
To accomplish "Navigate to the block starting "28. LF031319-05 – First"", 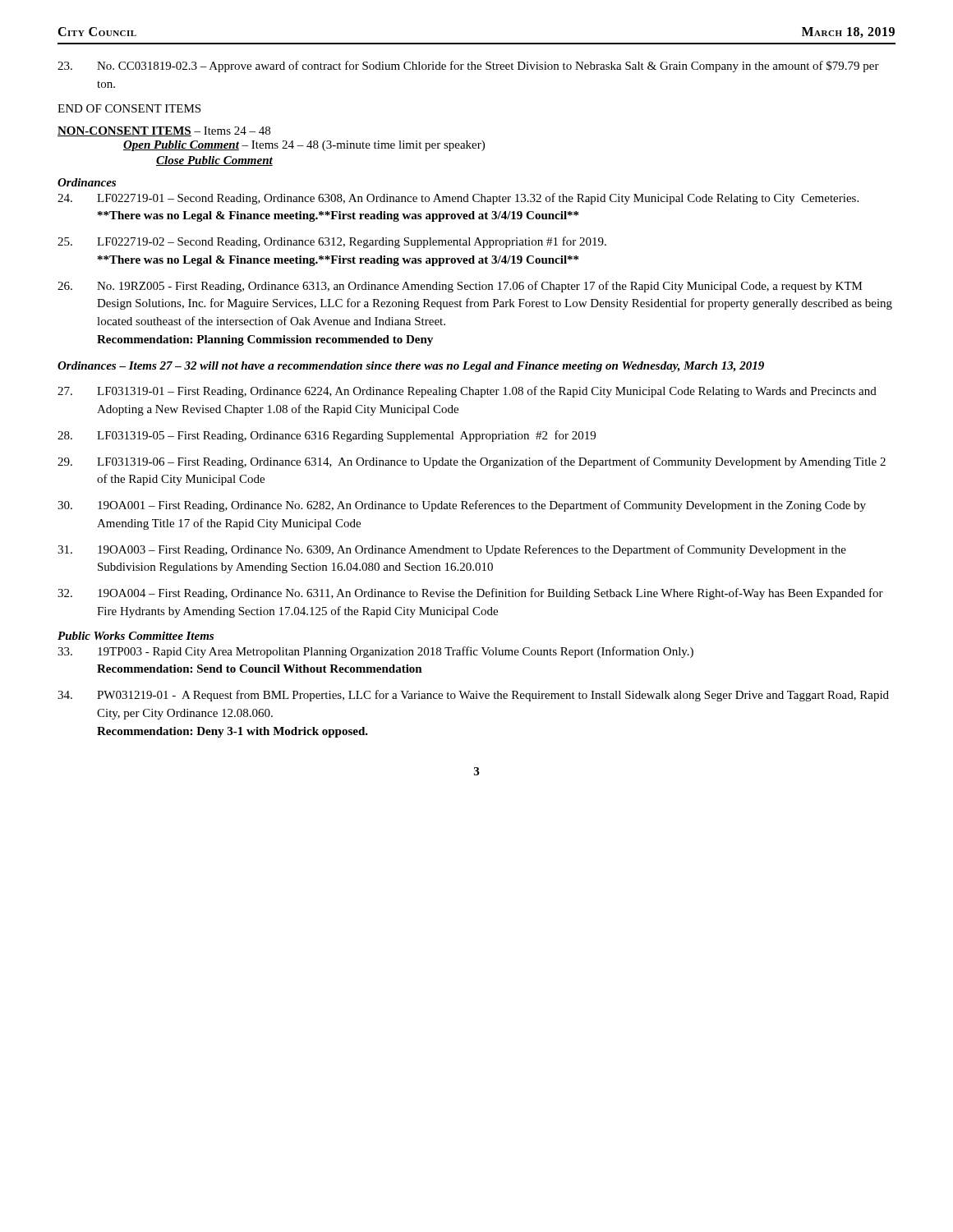I will point(476,436).
